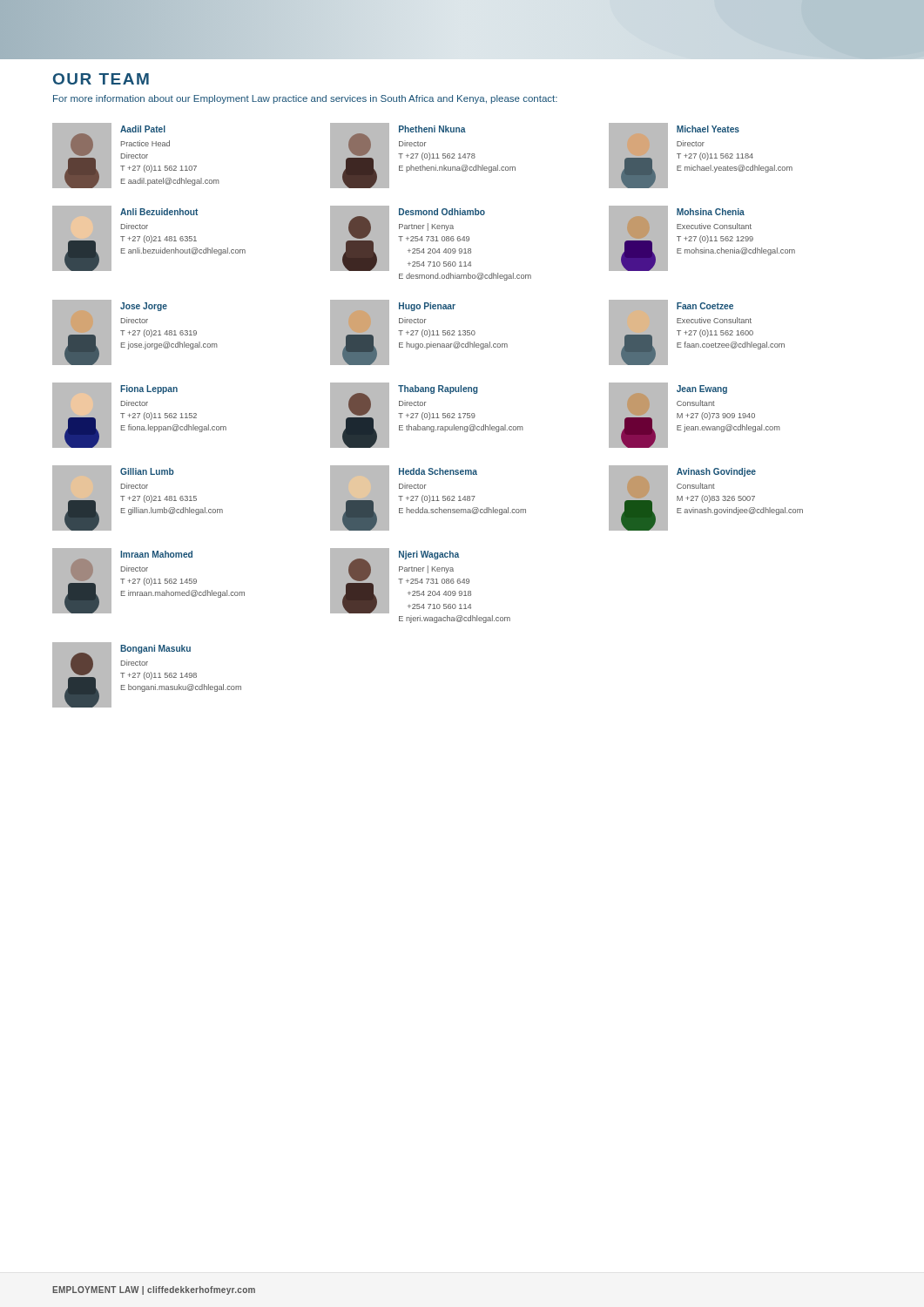Point to the element starting "Michael Yeates Director"
The height and width of the screenshot is (1307, 924).
(x=740, y=156)
